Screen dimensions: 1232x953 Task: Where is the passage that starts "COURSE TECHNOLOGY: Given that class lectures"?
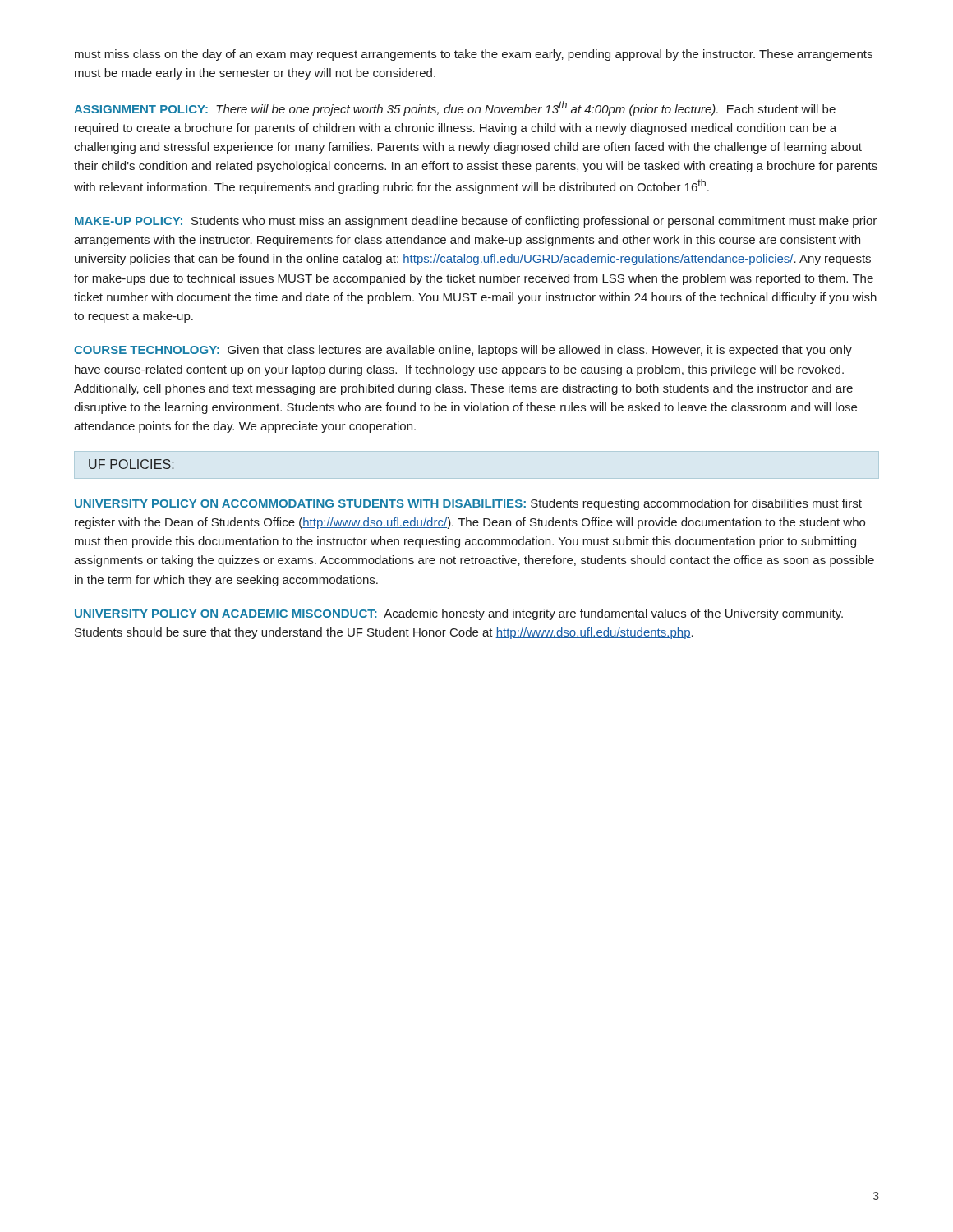coord(466,388)
